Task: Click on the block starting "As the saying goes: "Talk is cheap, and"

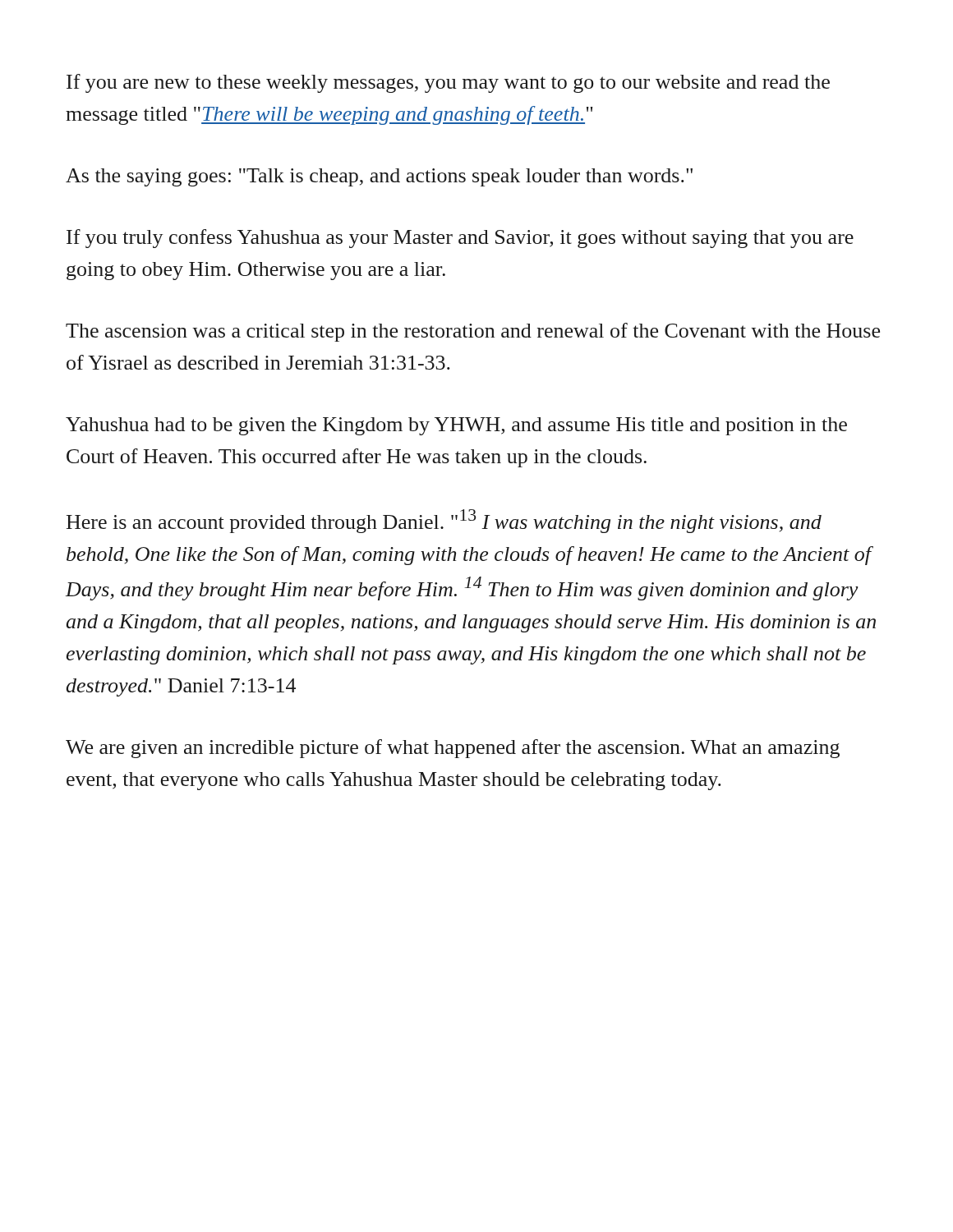Action: (x=380, y=175)
